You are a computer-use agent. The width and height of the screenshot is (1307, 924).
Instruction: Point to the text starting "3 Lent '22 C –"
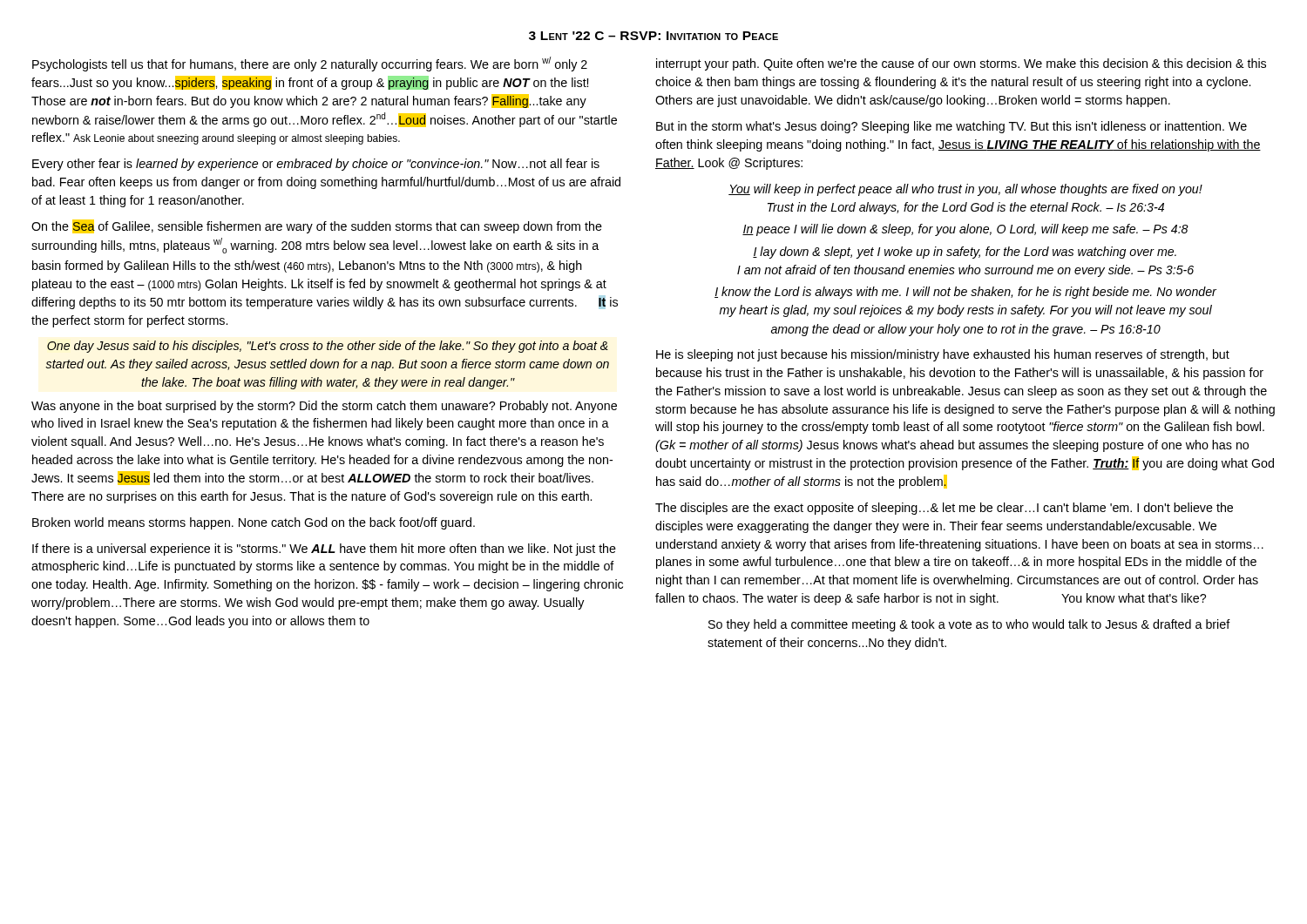tap(654, 35)
